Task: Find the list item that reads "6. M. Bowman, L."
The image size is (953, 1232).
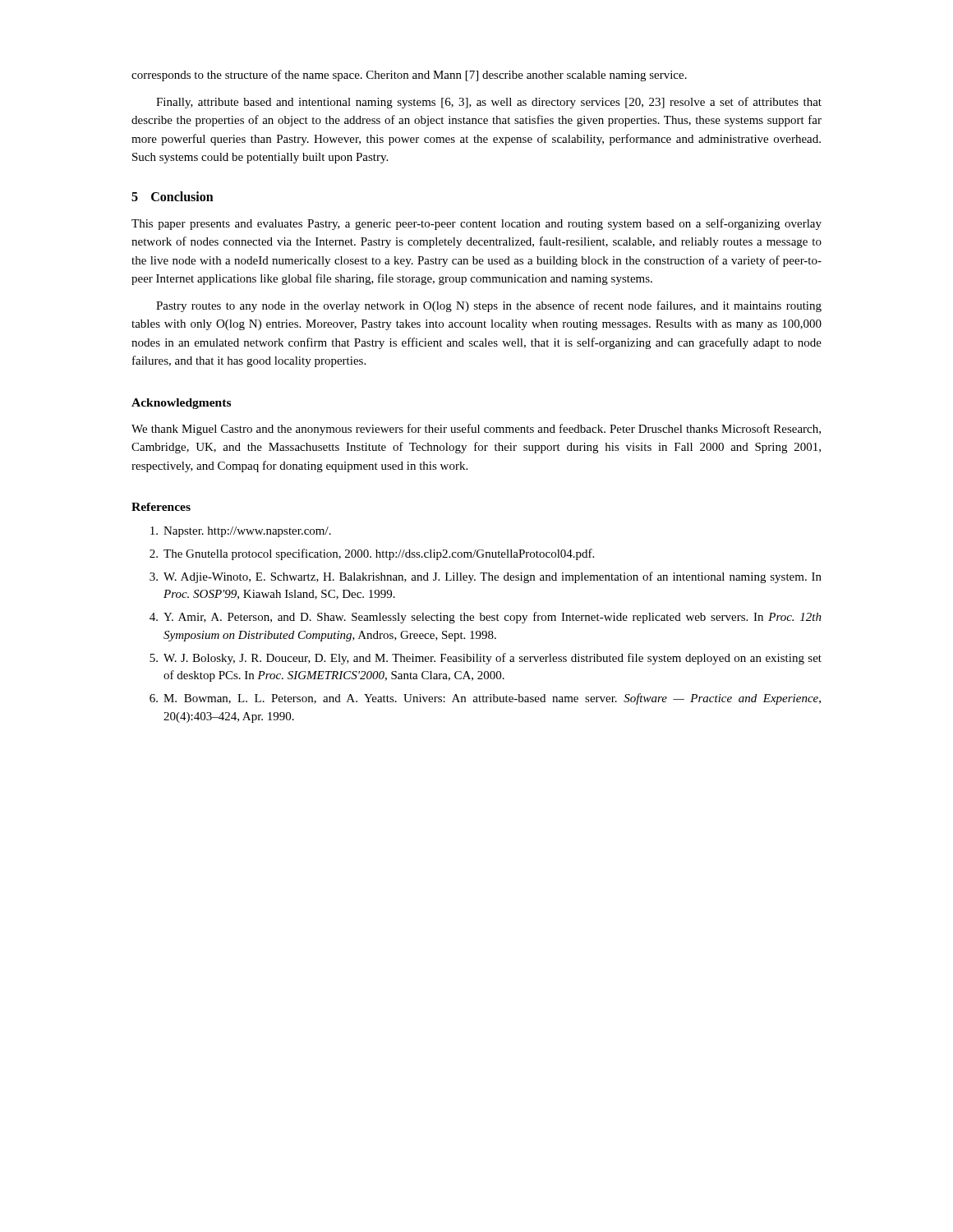Action: coord(476,708)
